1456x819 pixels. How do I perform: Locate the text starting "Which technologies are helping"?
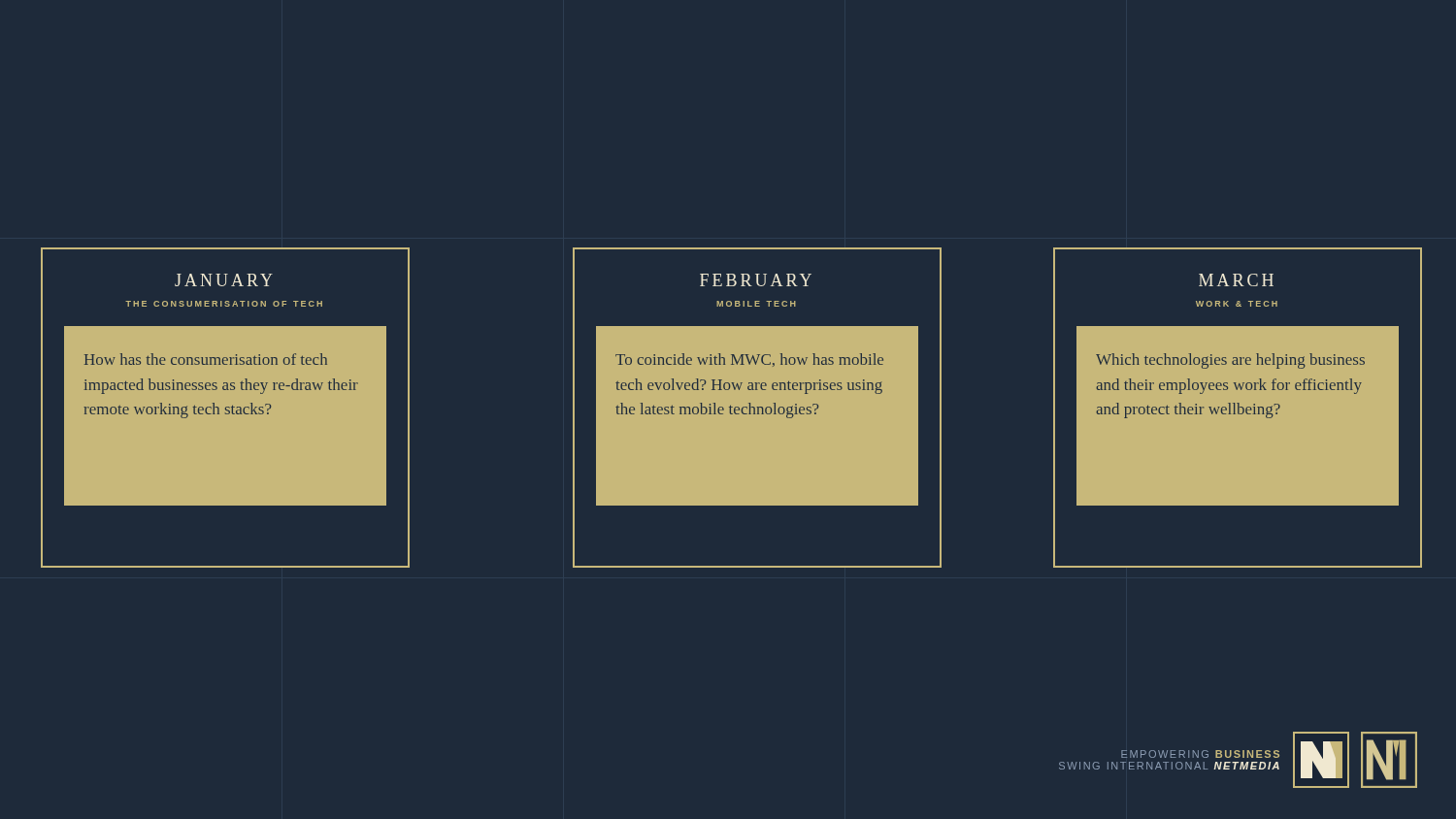click(1238, 385)
